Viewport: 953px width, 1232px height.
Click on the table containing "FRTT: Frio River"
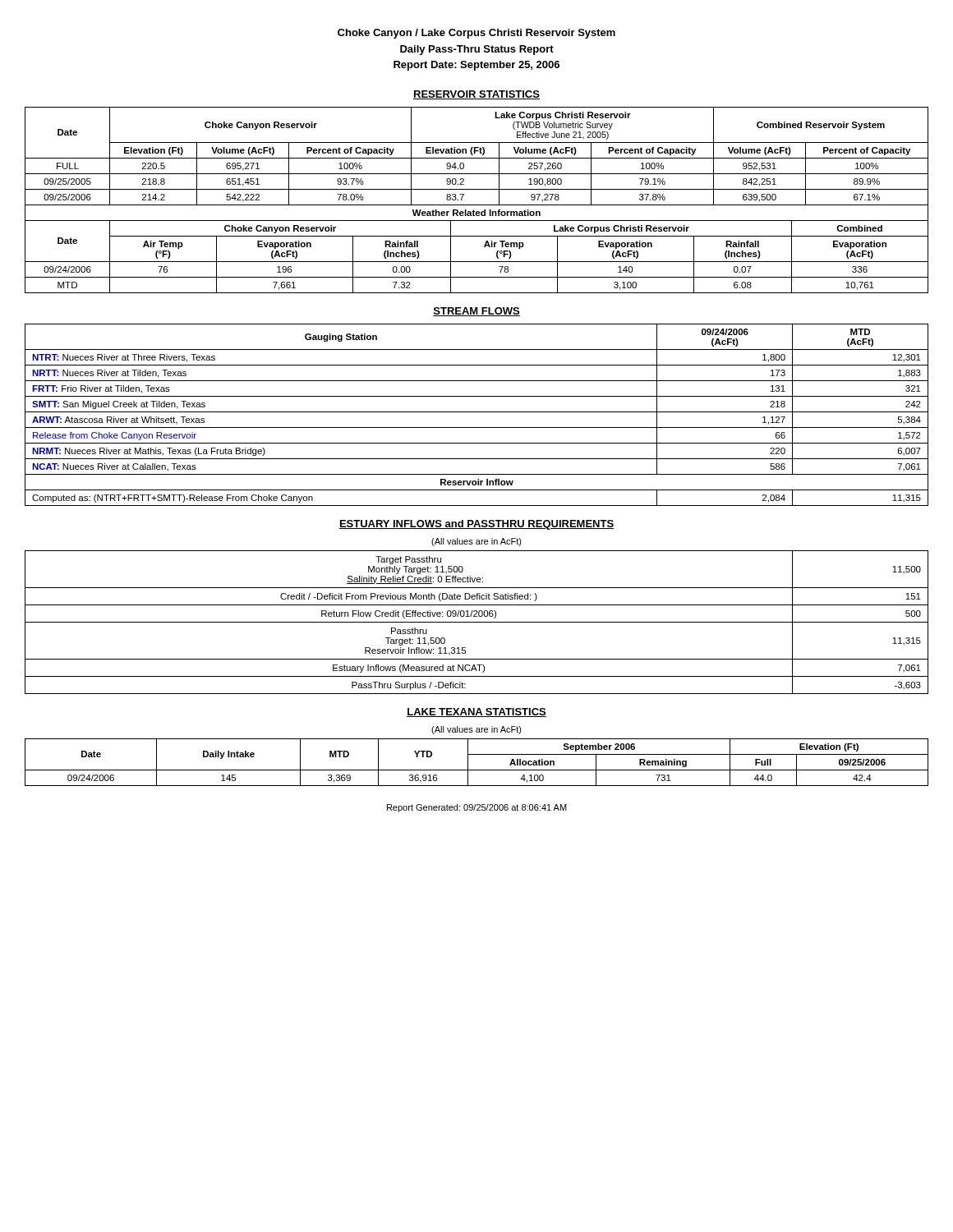476,414
